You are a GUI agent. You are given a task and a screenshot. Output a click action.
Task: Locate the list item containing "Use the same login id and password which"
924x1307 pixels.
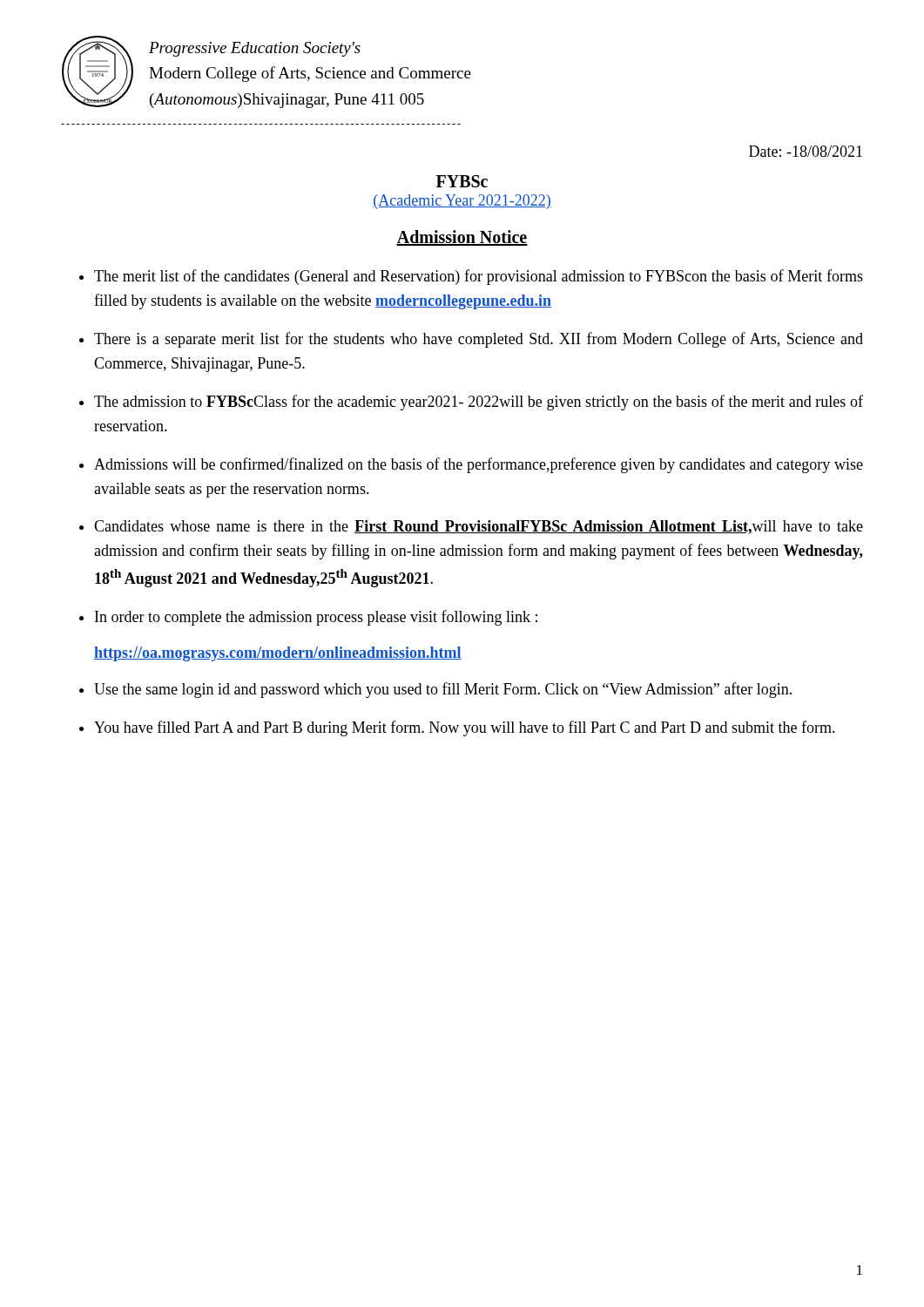point(443,689)
